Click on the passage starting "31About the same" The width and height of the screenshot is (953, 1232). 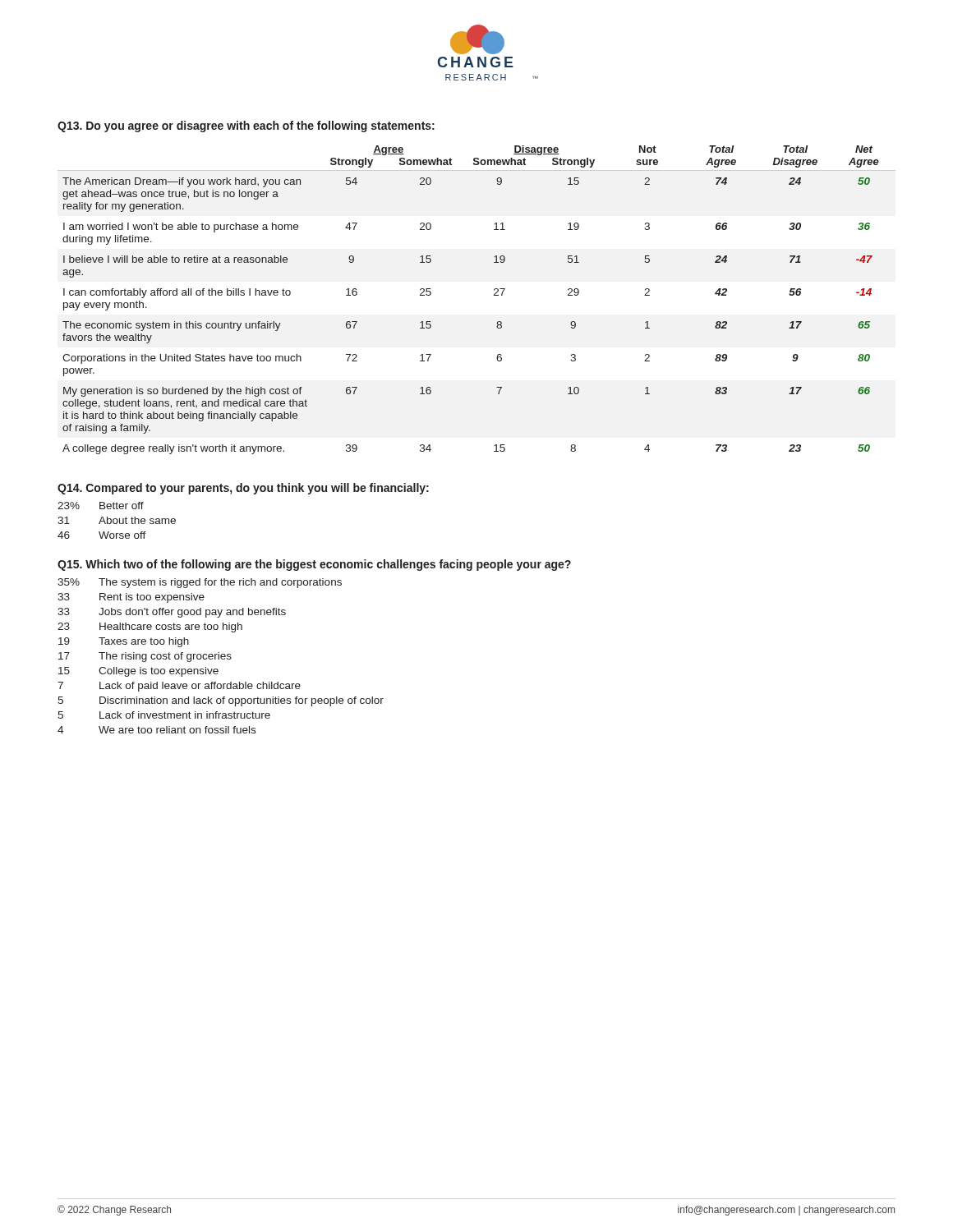[x=117, y=520]
